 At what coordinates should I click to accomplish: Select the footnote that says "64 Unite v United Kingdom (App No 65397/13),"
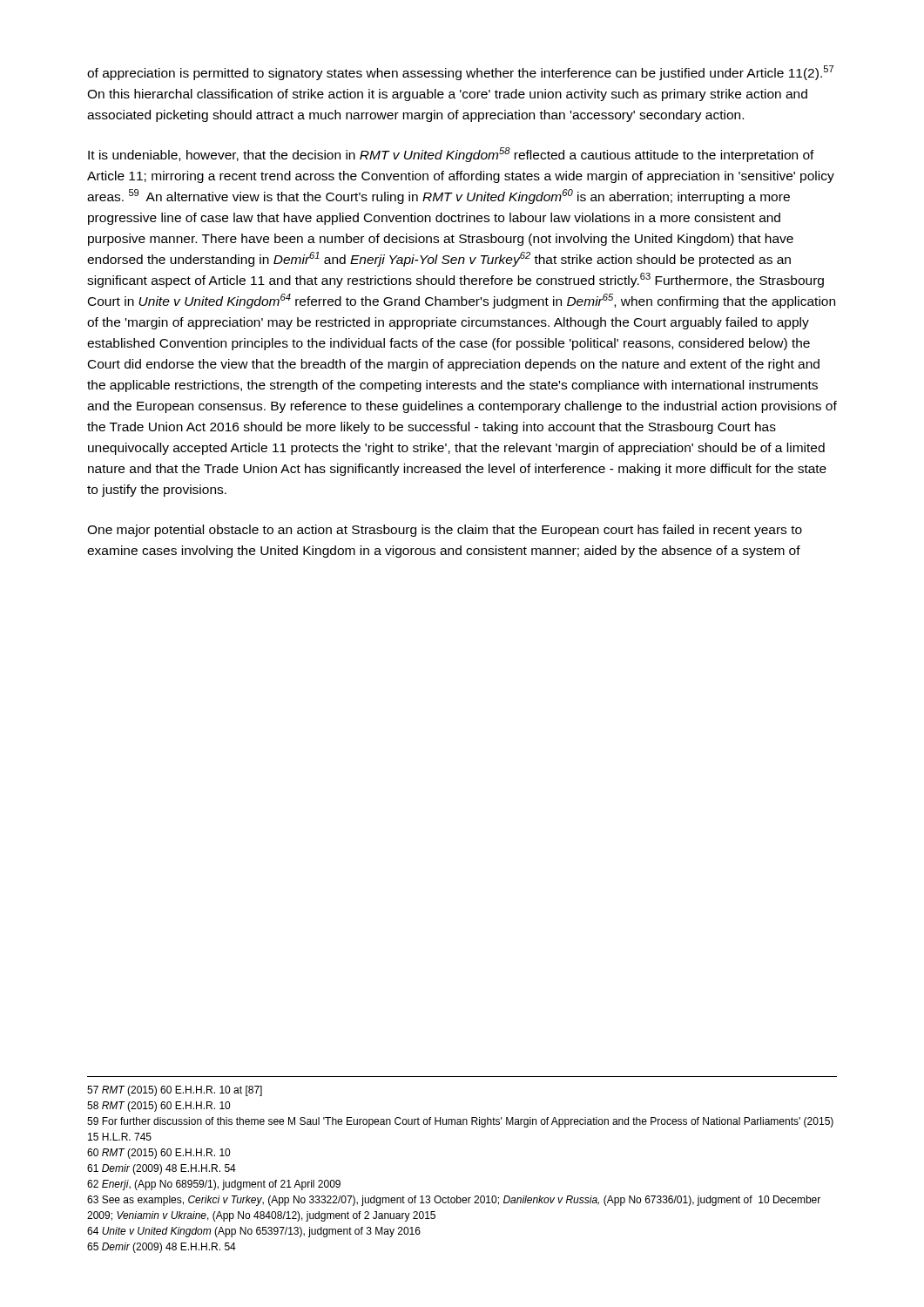[254, 1231]
